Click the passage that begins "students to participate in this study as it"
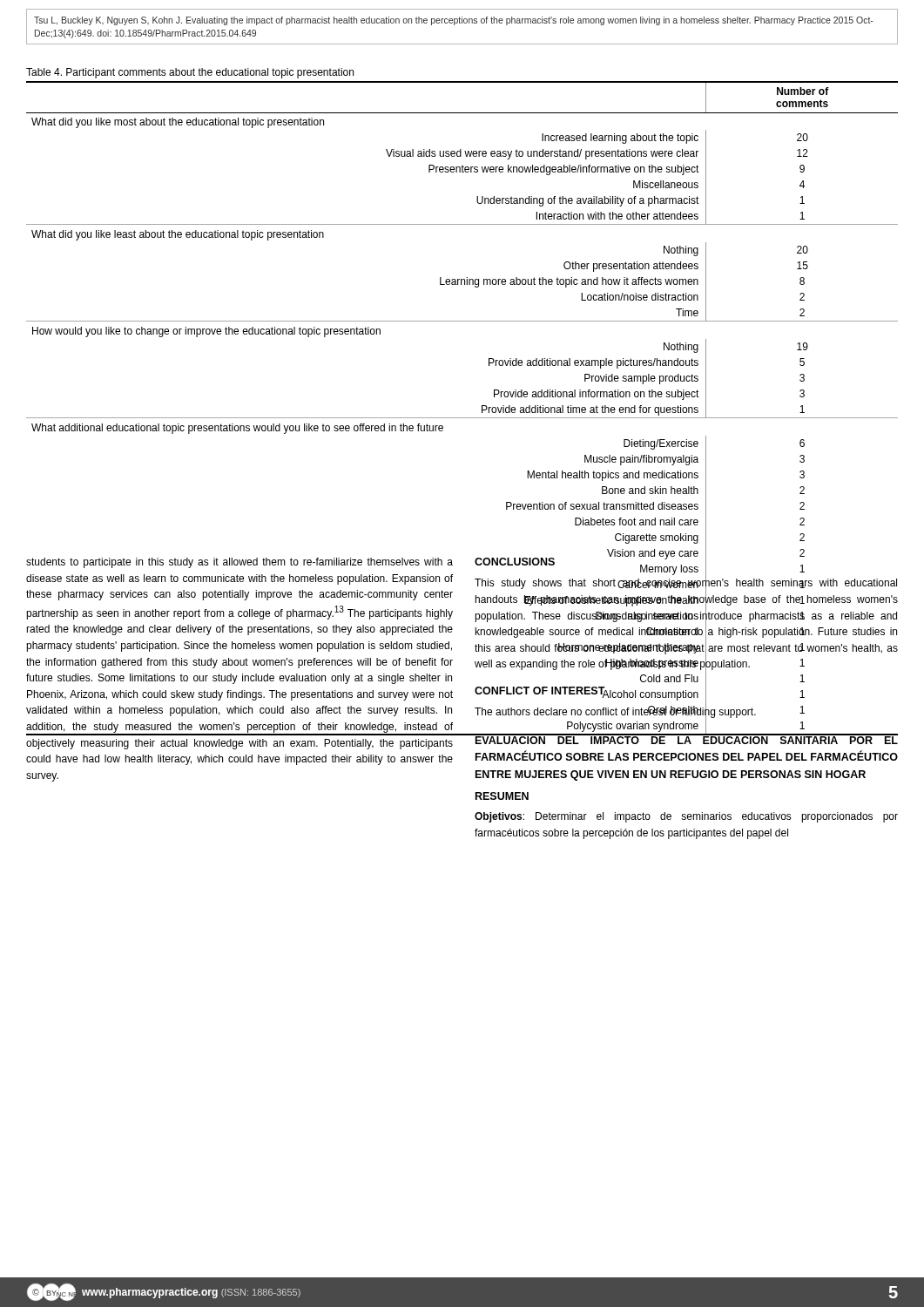 point(240,669)
